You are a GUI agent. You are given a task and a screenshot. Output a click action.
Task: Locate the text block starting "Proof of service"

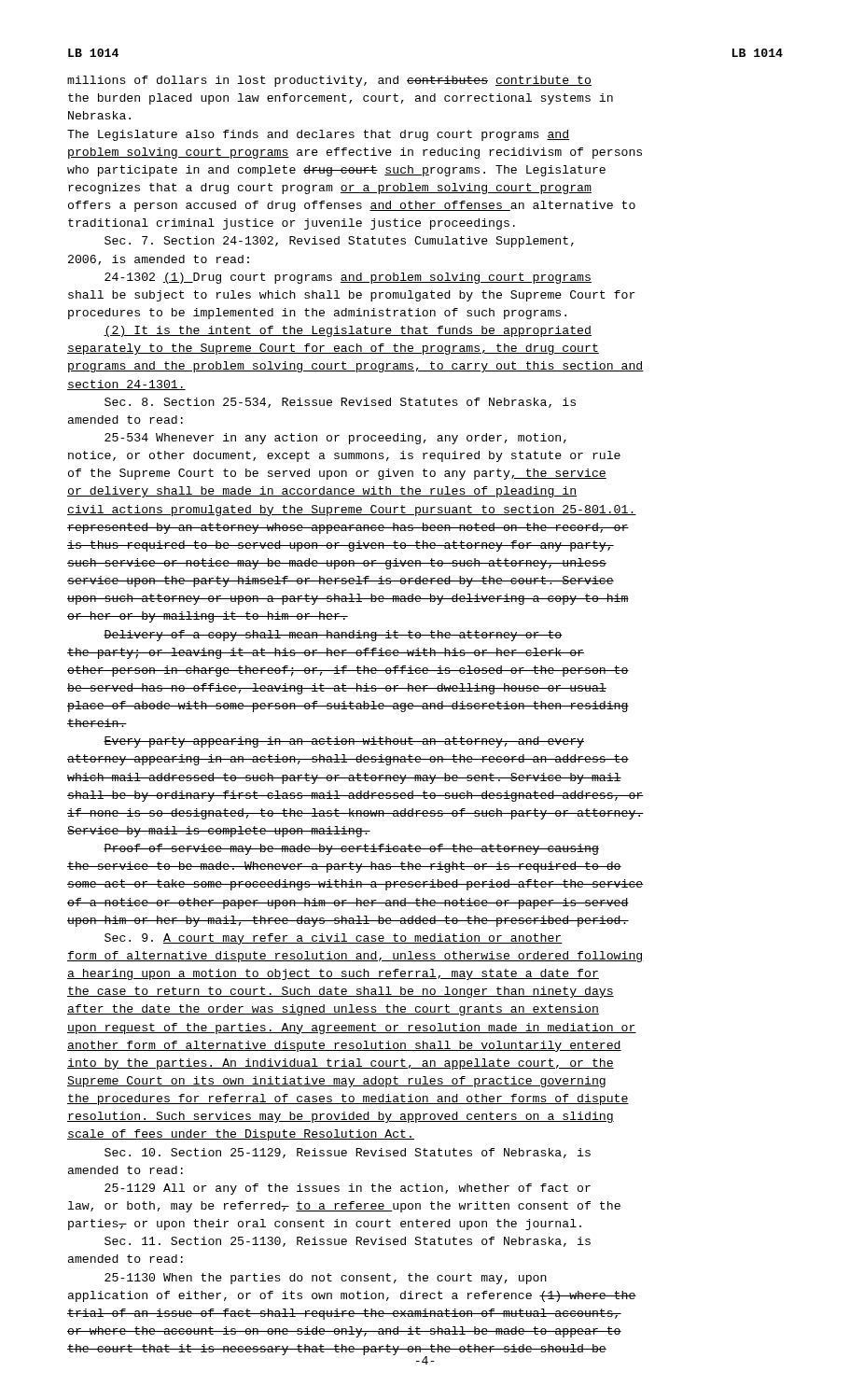tap(425, 885)
